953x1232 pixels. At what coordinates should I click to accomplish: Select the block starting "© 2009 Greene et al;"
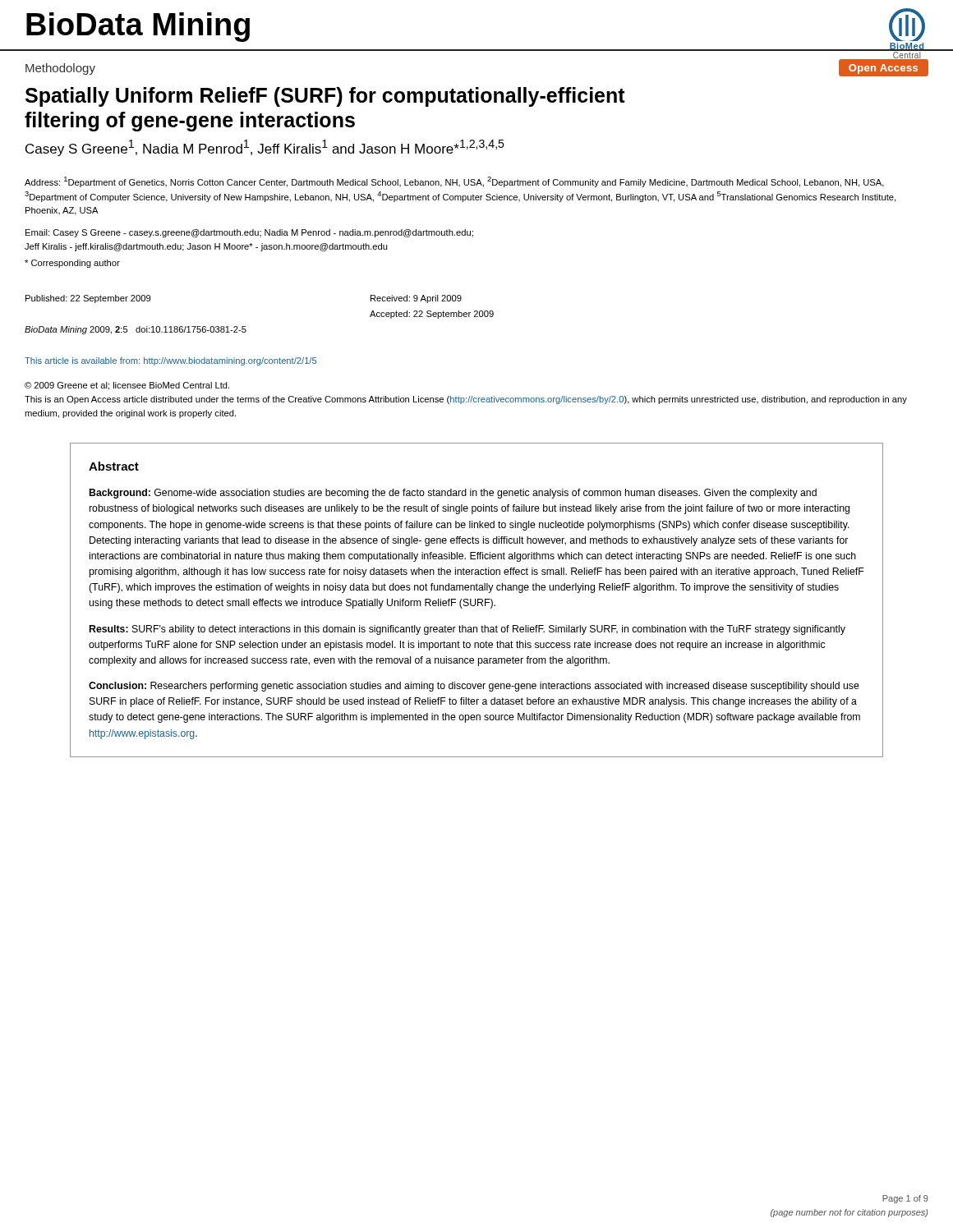[x=466, y=399]
